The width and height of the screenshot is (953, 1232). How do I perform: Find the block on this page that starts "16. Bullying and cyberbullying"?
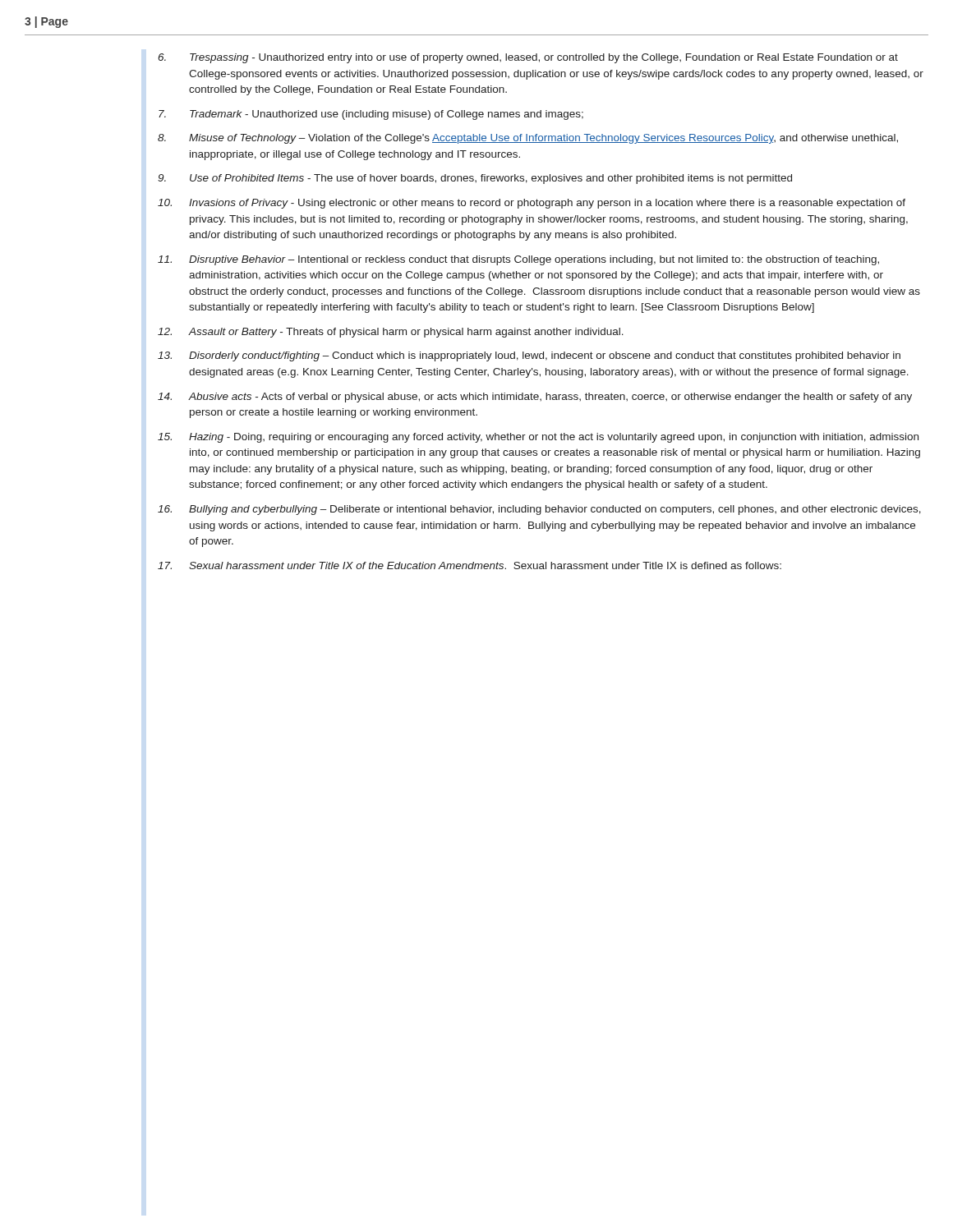click(x=541, y=525)
